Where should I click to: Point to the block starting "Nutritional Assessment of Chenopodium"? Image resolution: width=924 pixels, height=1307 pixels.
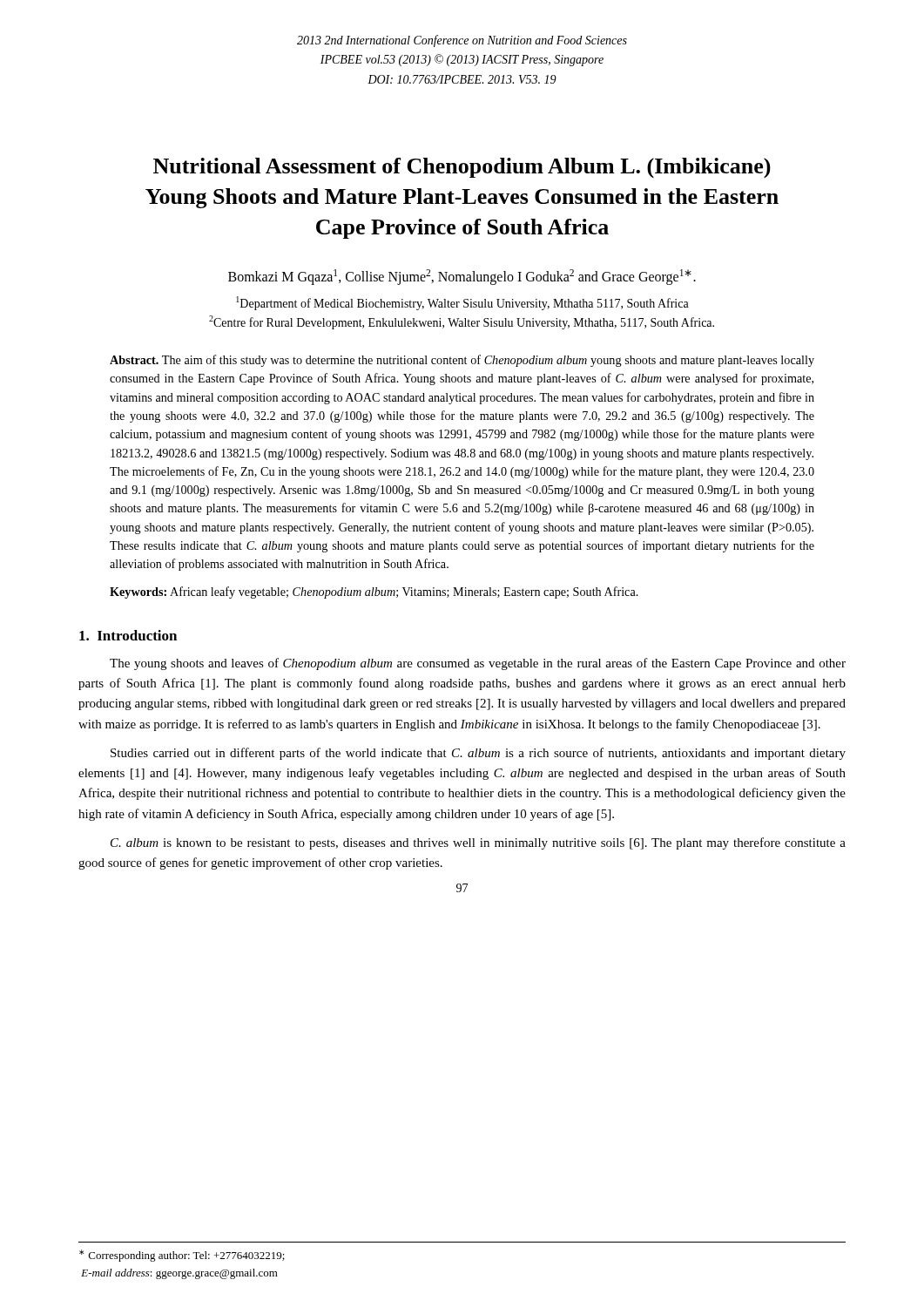[x=462, y=197]
